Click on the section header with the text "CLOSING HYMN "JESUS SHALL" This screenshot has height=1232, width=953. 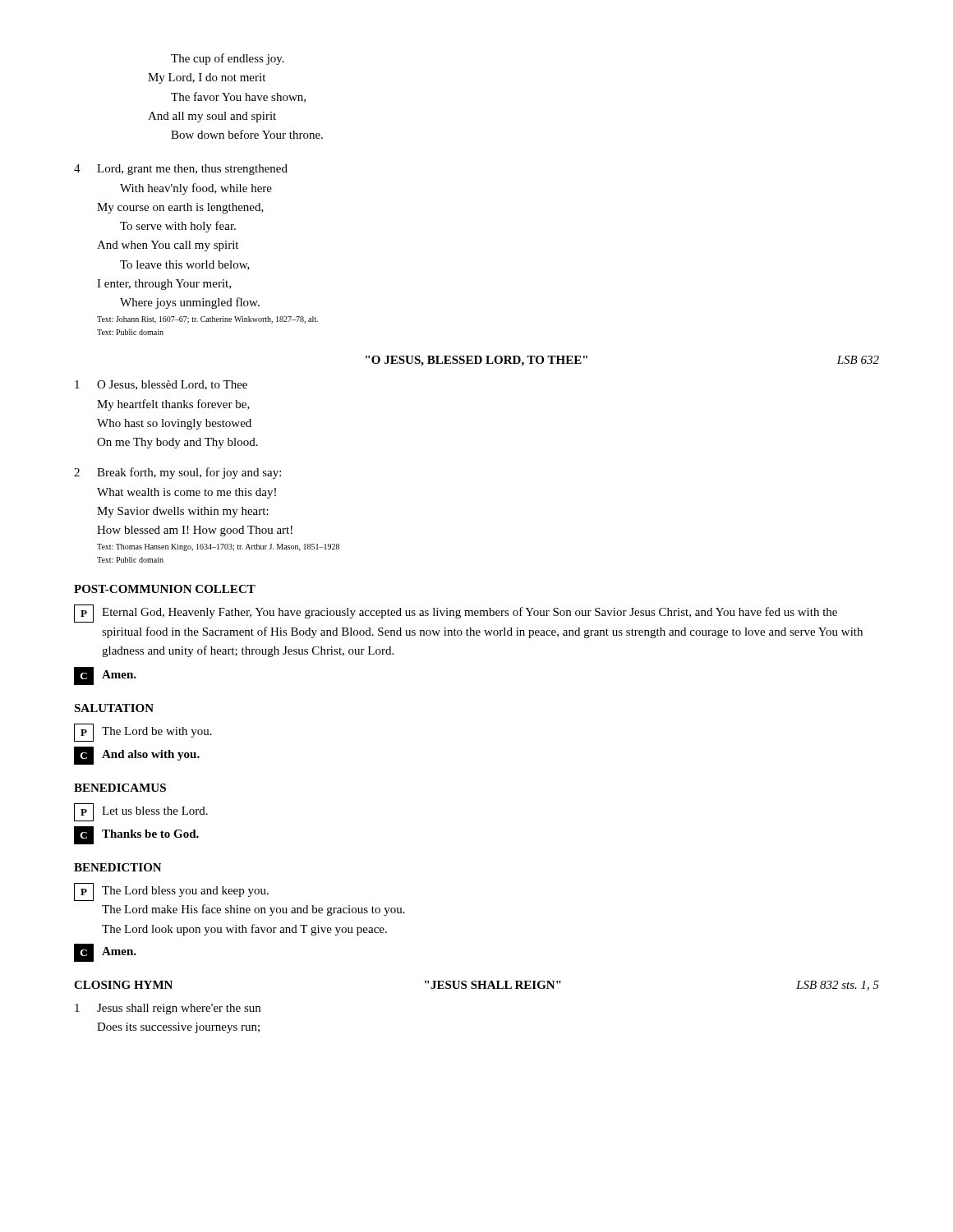click(x=476, y=985)
